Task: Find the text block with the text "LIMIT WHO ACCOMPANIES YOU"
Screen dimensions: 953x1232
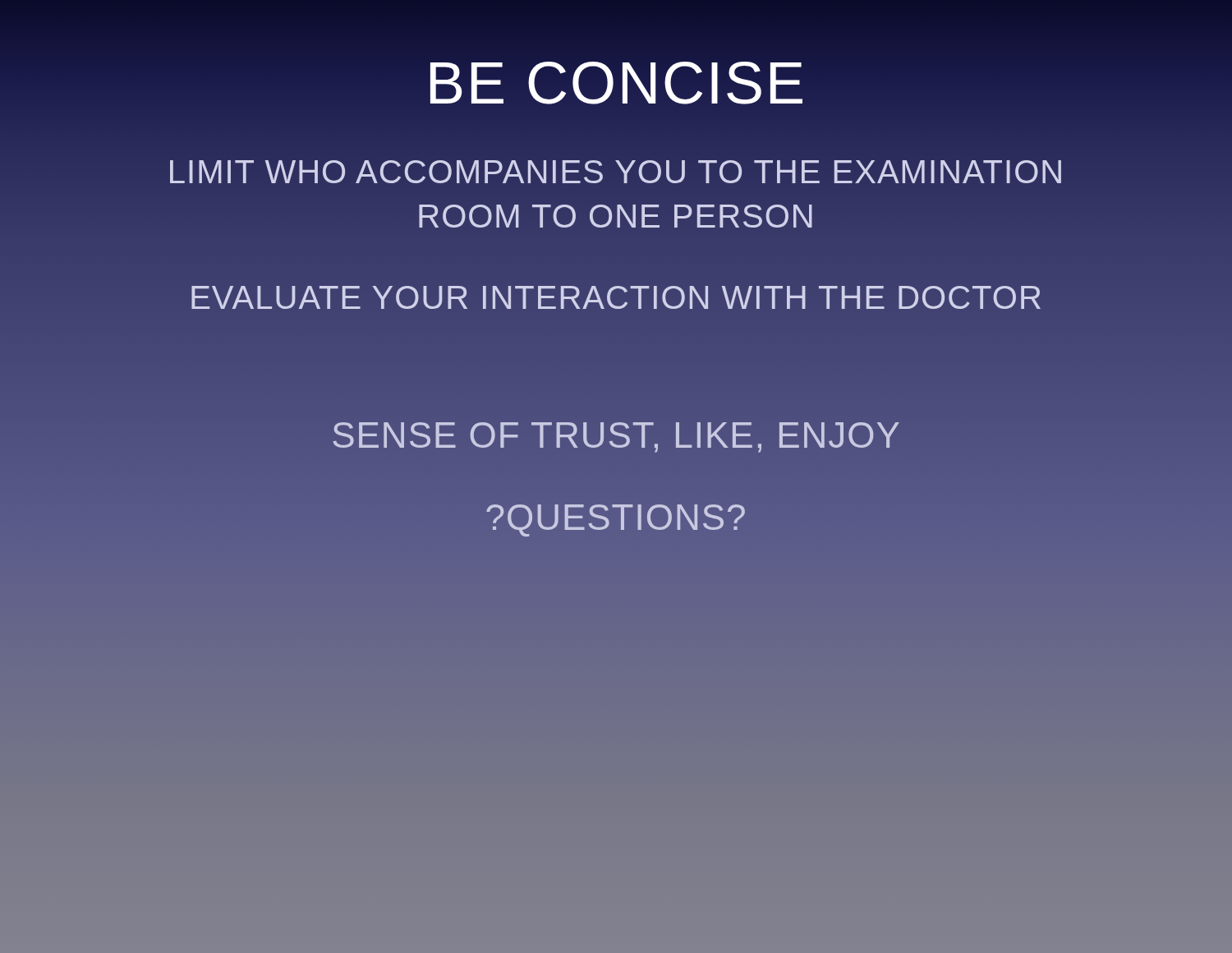Action: pos(616,194)
